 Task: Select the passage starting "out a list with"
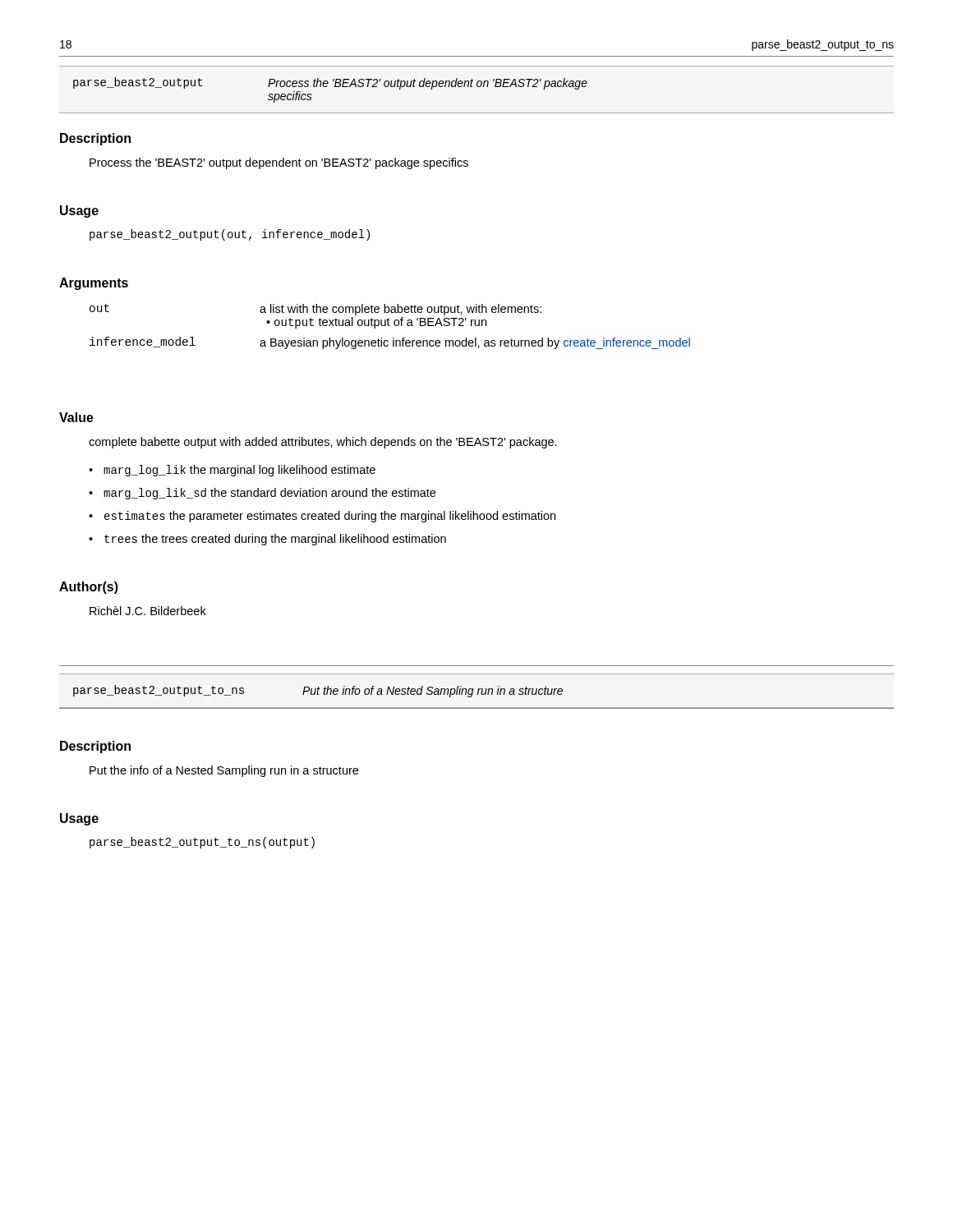[x=476, y=326]
